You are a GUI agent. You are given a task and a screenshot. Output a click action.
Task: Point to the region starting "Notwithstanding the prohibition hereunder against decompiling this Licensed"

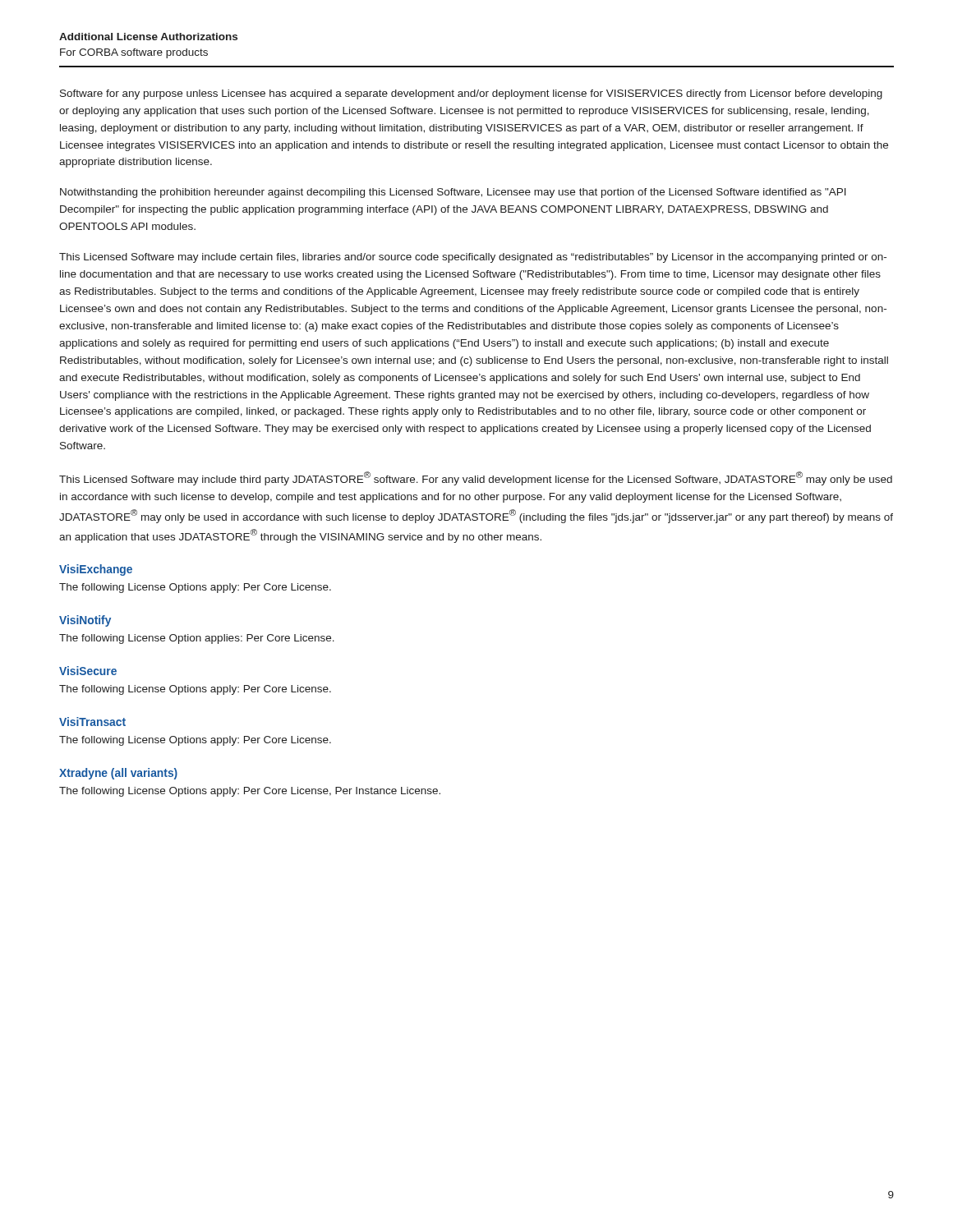(453, 209)
